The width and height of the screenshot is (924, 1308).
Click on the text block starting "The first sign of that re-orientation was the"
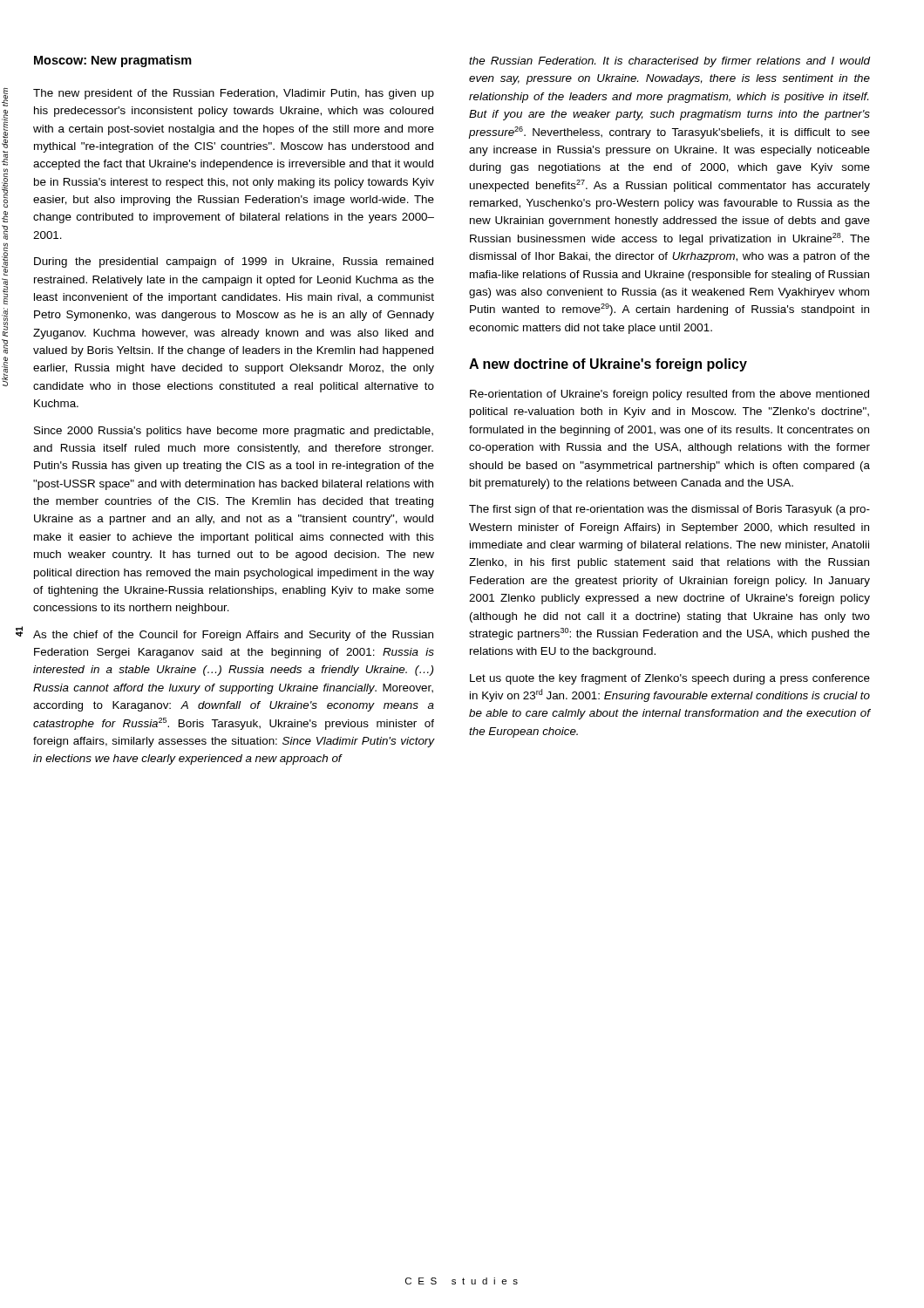pos(669,581)
